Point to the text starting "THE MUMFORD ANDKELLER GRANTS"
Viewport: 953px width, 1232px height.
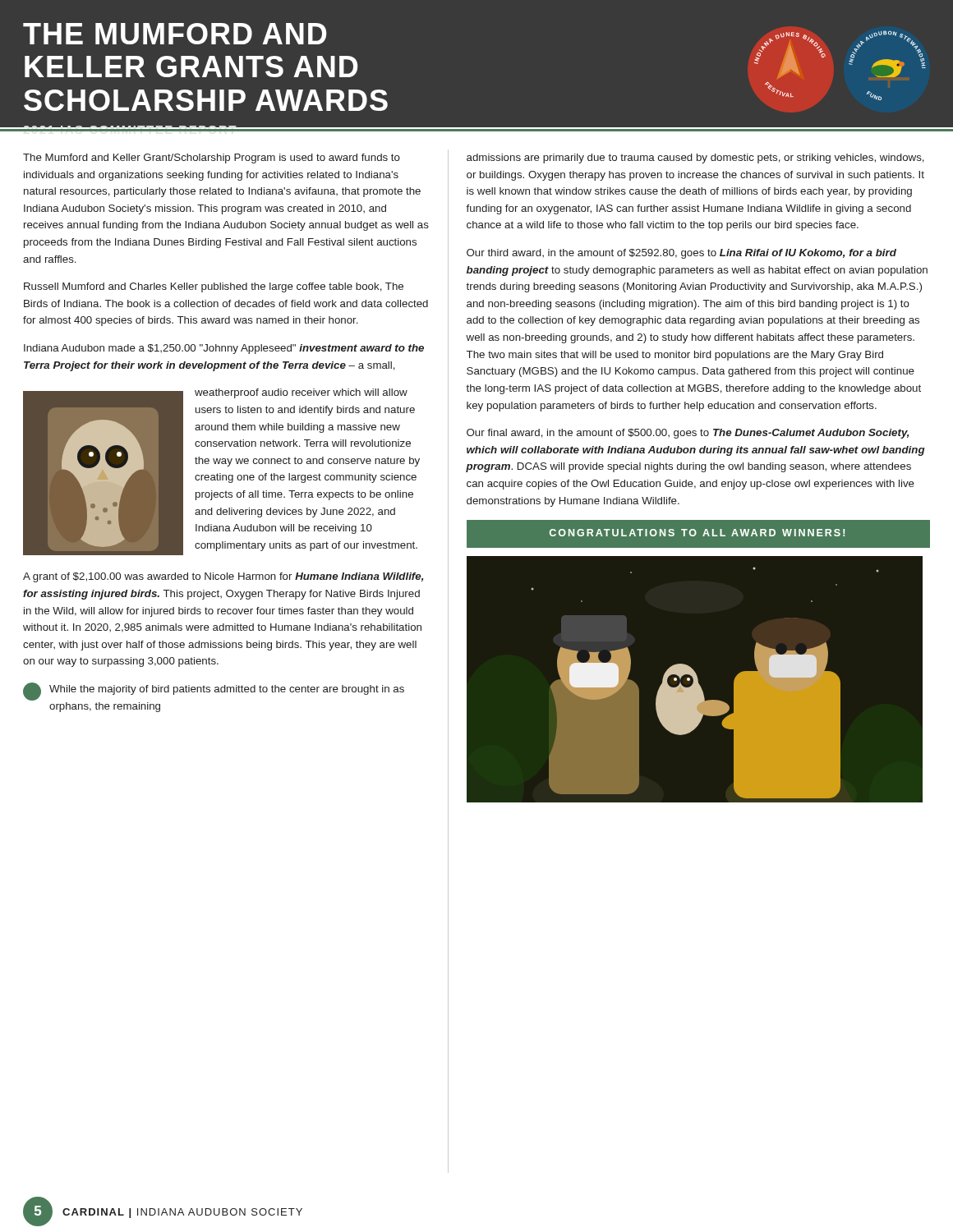(x=175, y=34)
